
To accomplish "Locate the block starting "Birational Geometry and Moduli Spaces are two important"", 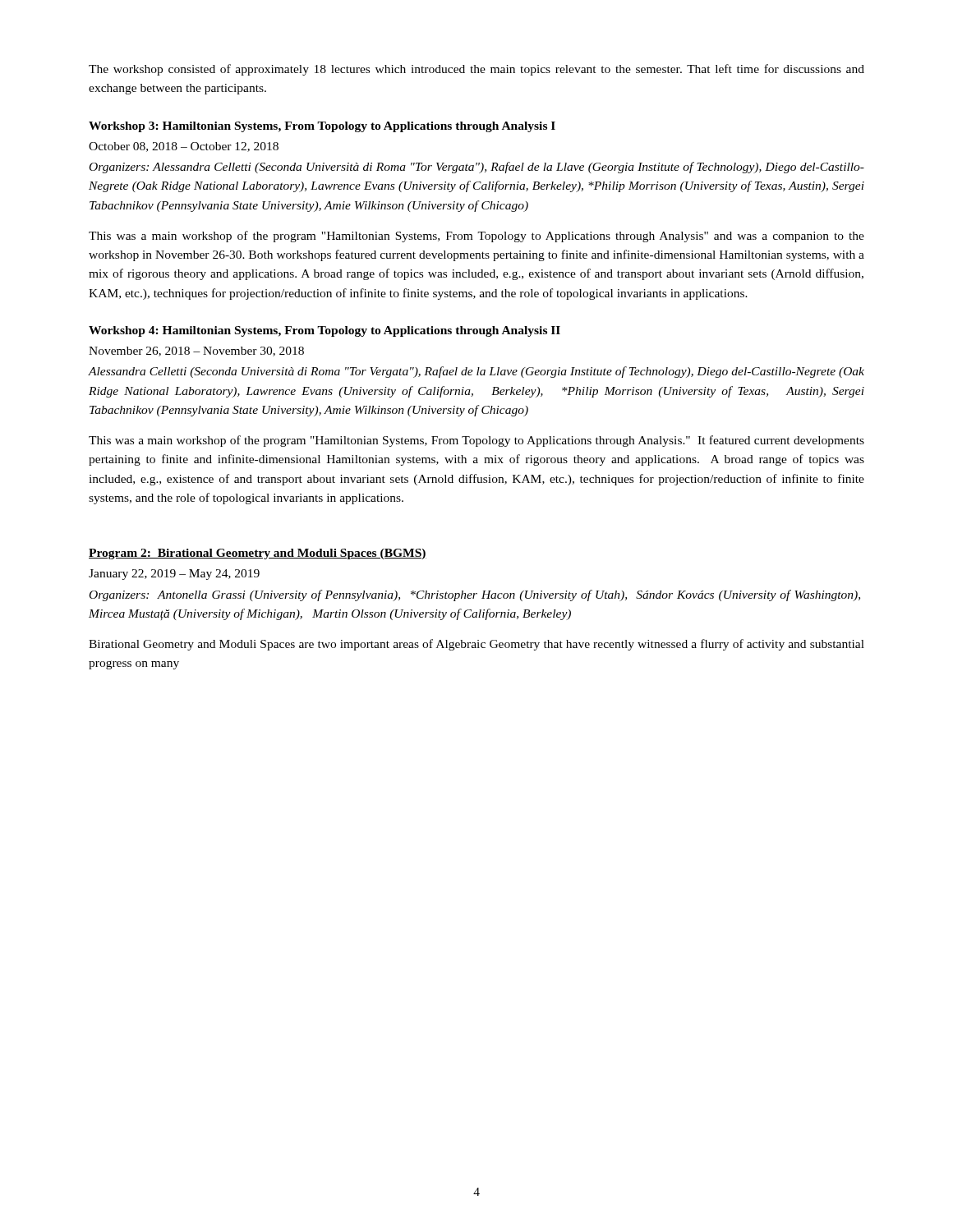I will click(x=476, y=653).
